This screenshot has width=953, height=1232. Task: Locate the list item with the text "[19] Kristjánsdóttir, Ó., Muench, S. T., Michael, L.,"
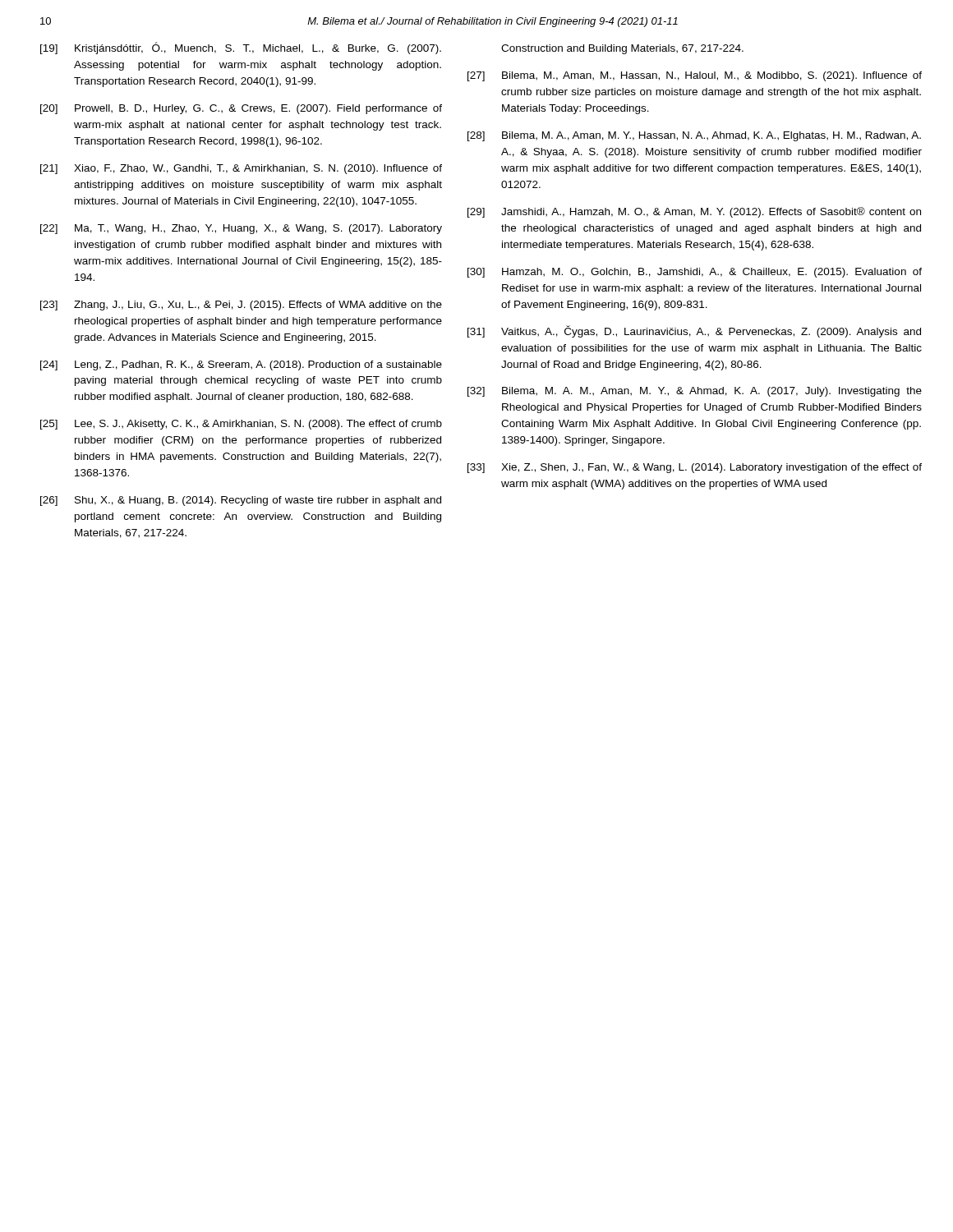pyautogui.click(x=241, y=65)
